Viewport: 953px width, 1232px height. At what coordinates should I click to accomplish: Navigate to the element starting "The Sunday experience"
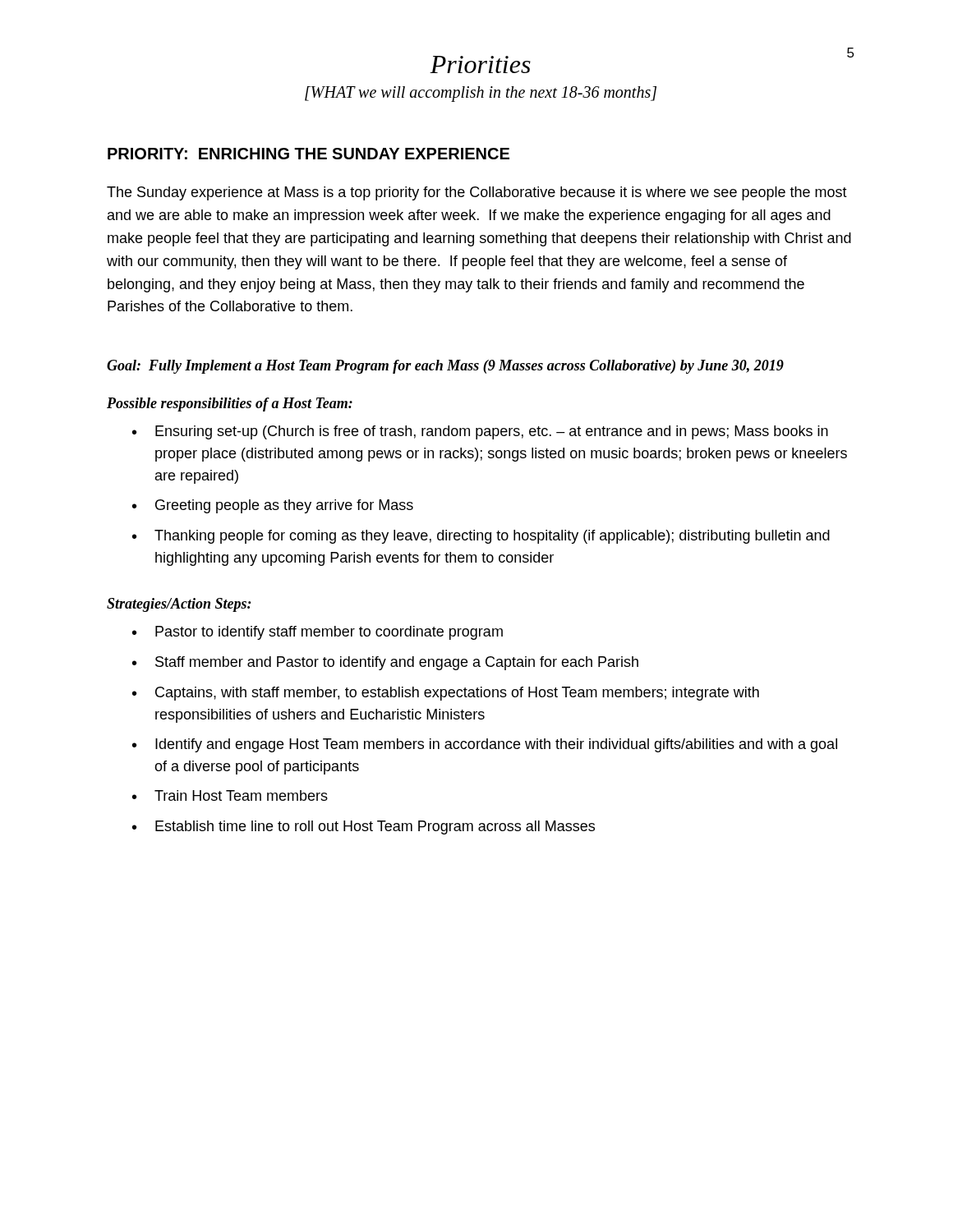coord(479,249)
